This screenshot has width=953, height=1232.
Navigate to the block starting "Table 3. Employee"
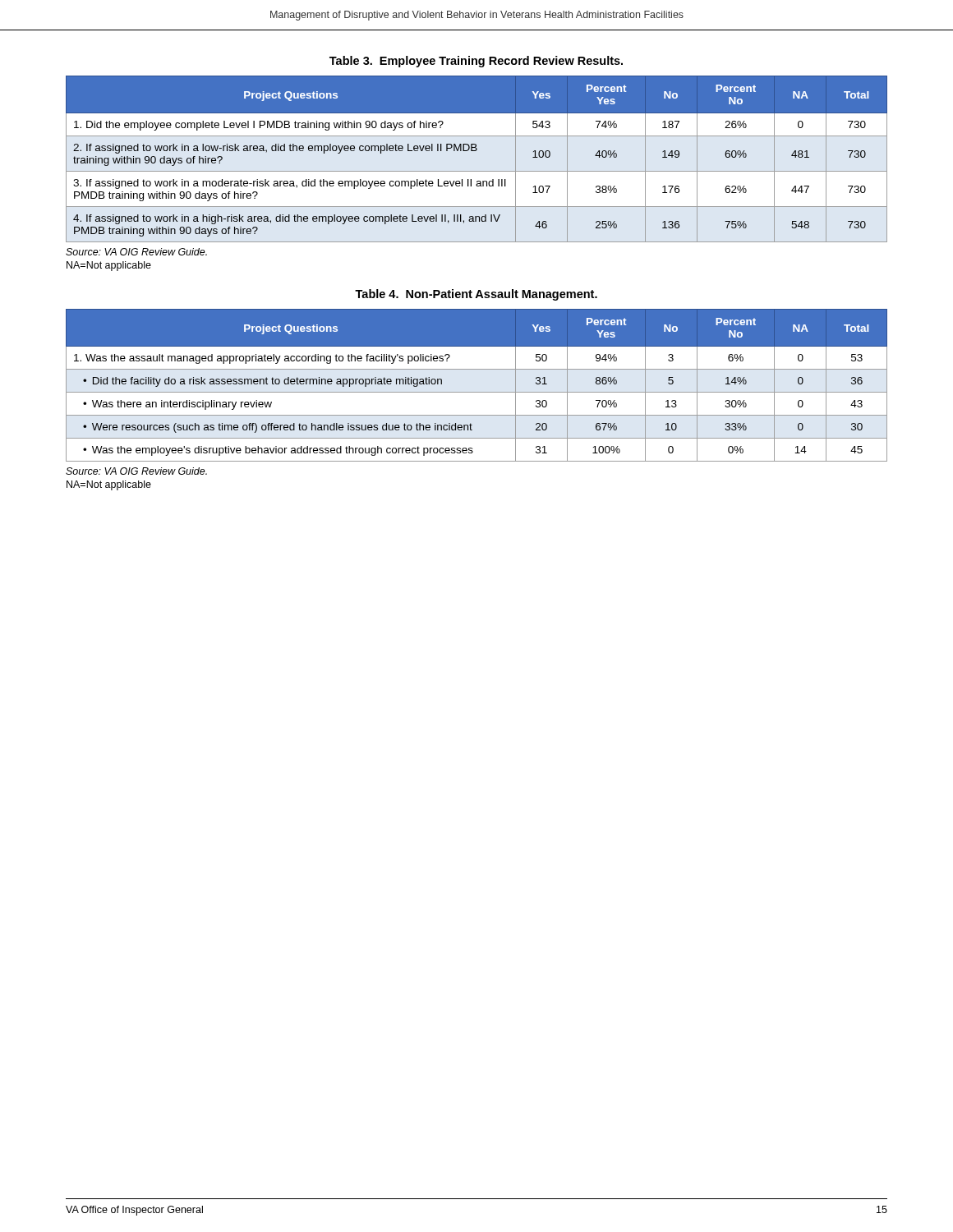point(476,61)
